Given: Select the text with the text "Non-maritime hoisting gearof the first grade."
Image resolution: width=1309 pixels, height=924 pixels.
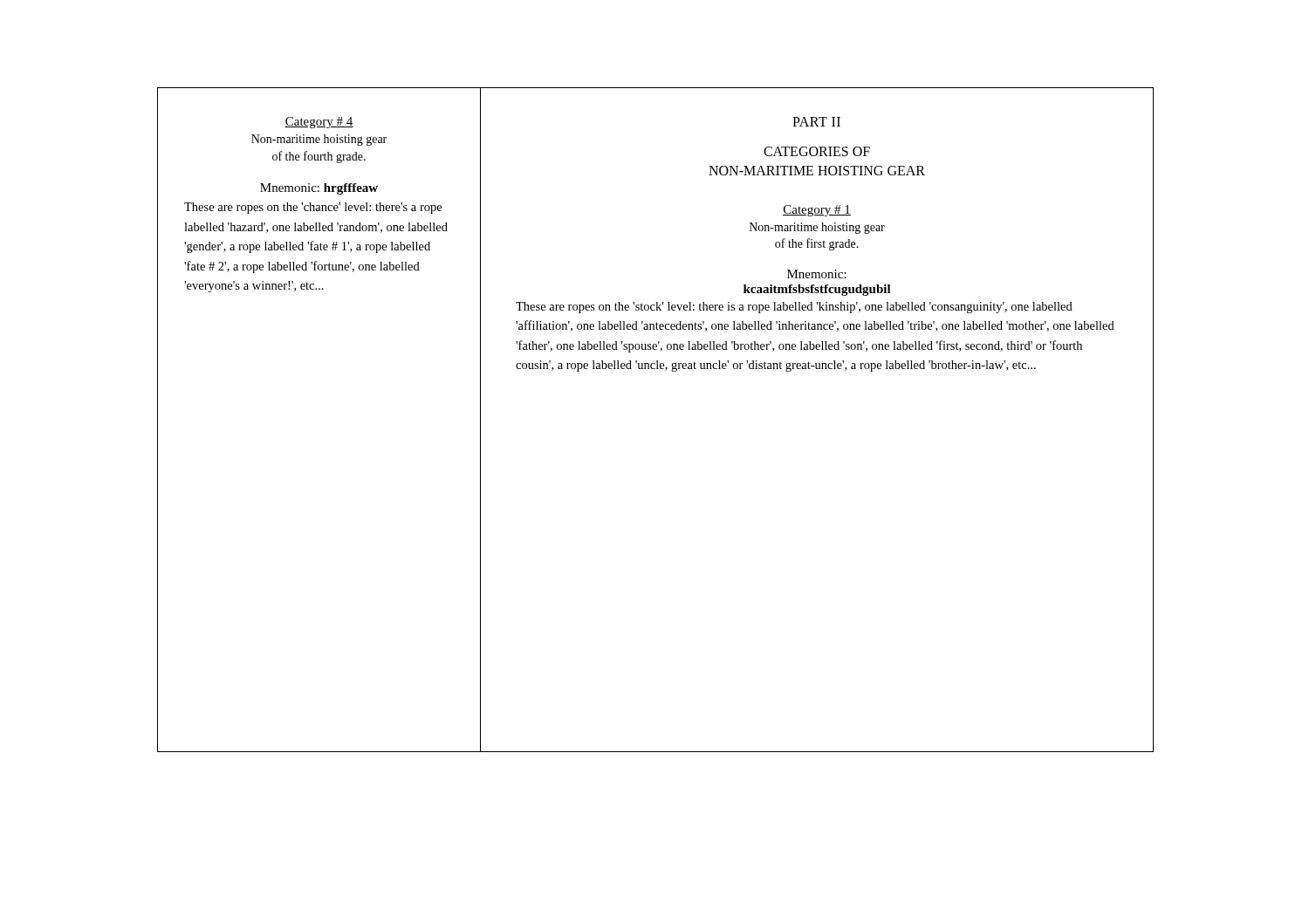Looking at the screenshot, I should click(817, 236).
